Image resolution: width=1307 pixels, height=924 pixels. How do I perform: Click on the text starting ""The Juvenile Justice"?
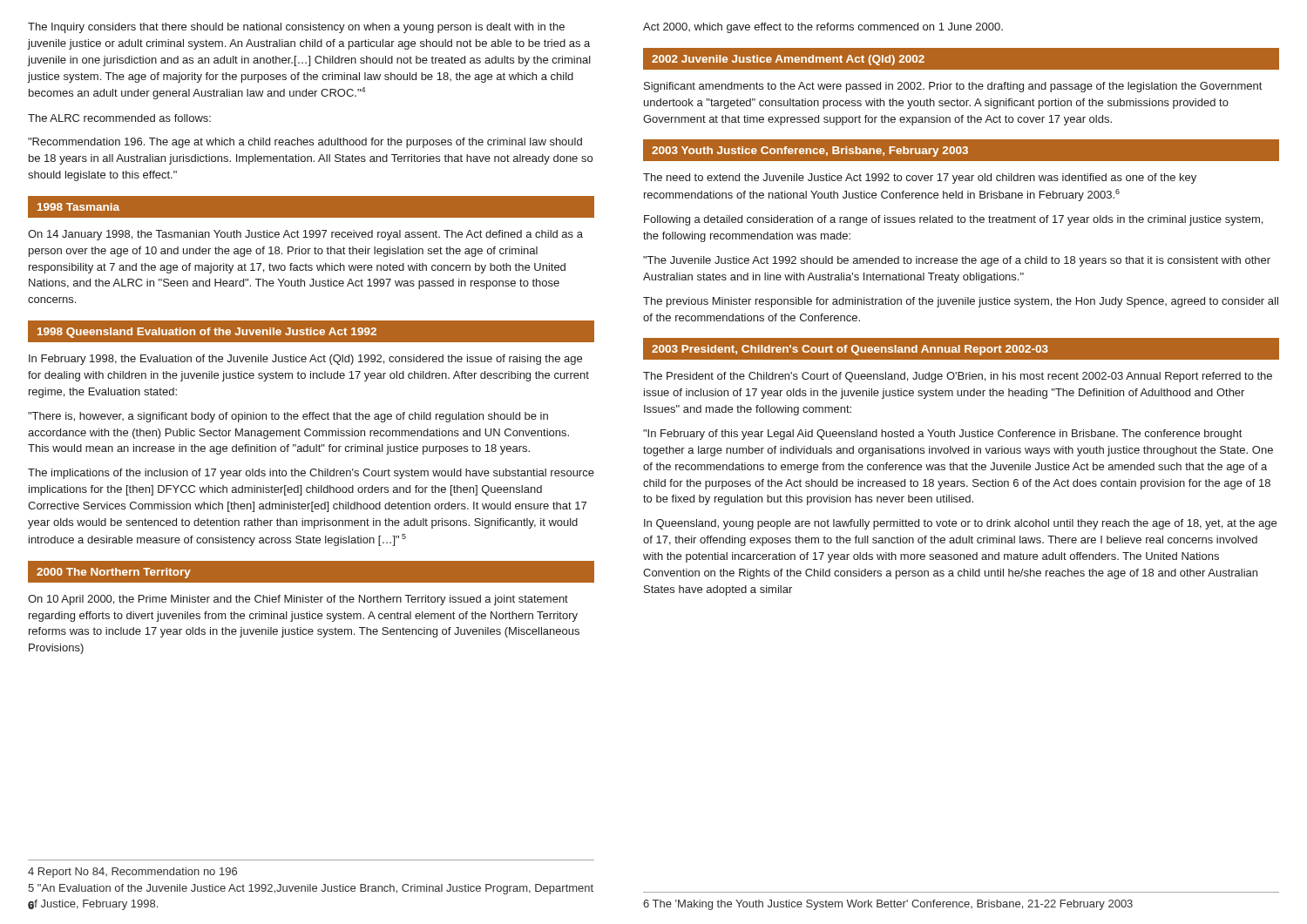click(x=961, y=269)
